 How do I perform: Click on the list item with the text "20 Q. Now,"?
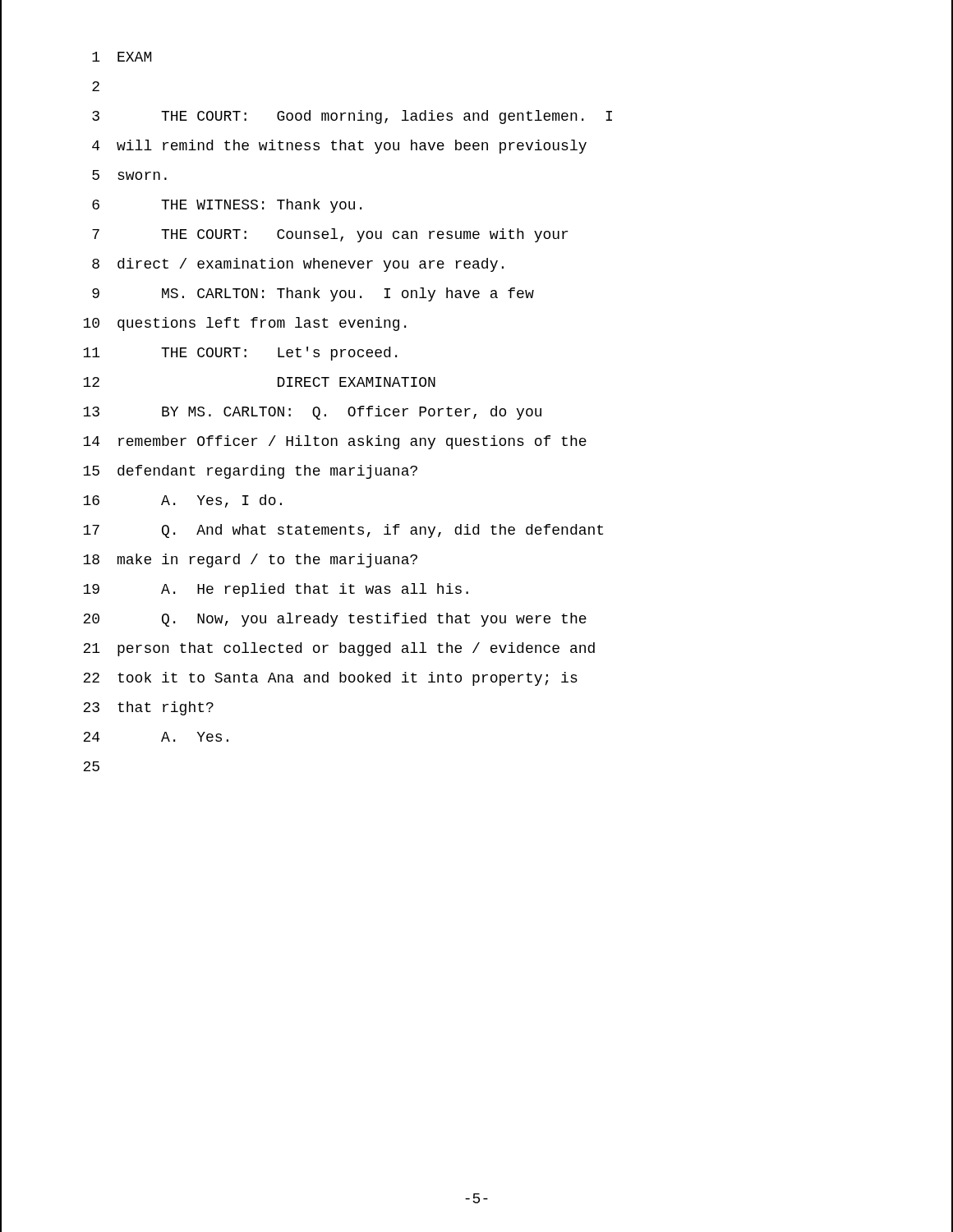coord(485,619)
